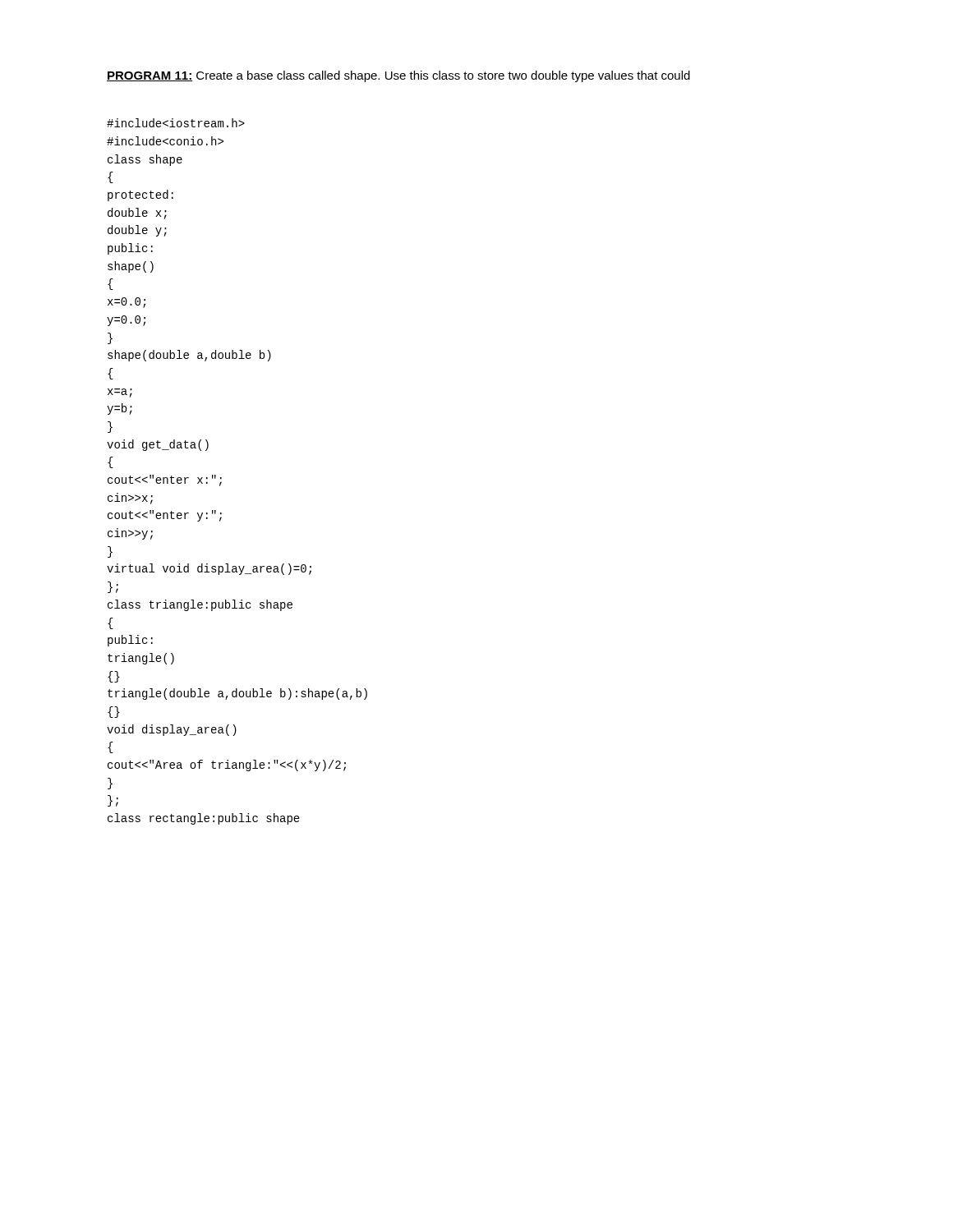Click the passage that begins "PROGRAM 11: Create a base class called"
The height and width of the screenshot is (1232, 953).
[x=399, y=75]
